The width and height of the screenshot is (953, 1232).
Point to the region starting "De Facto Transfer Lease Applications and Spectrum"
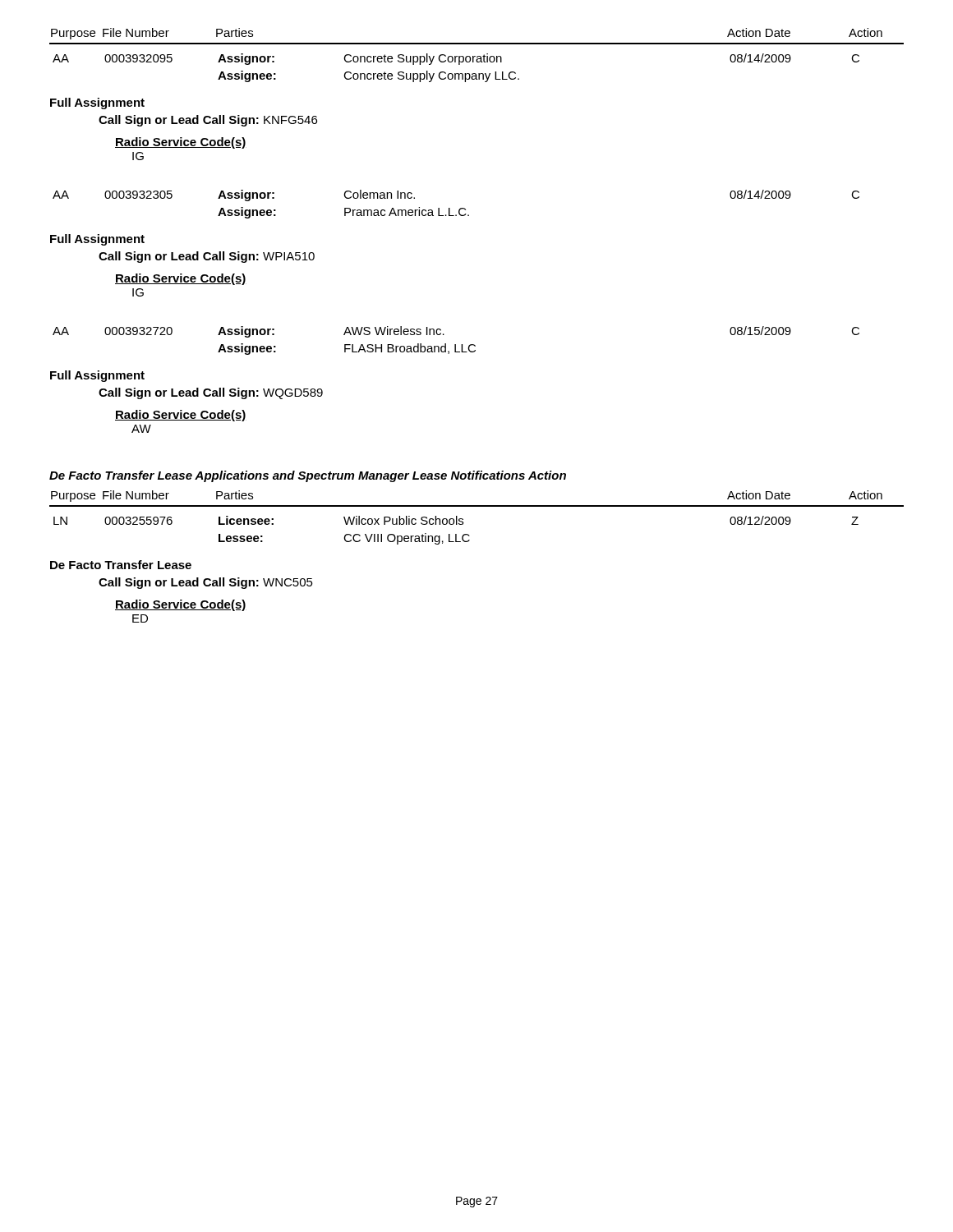(x=308, y=475)
